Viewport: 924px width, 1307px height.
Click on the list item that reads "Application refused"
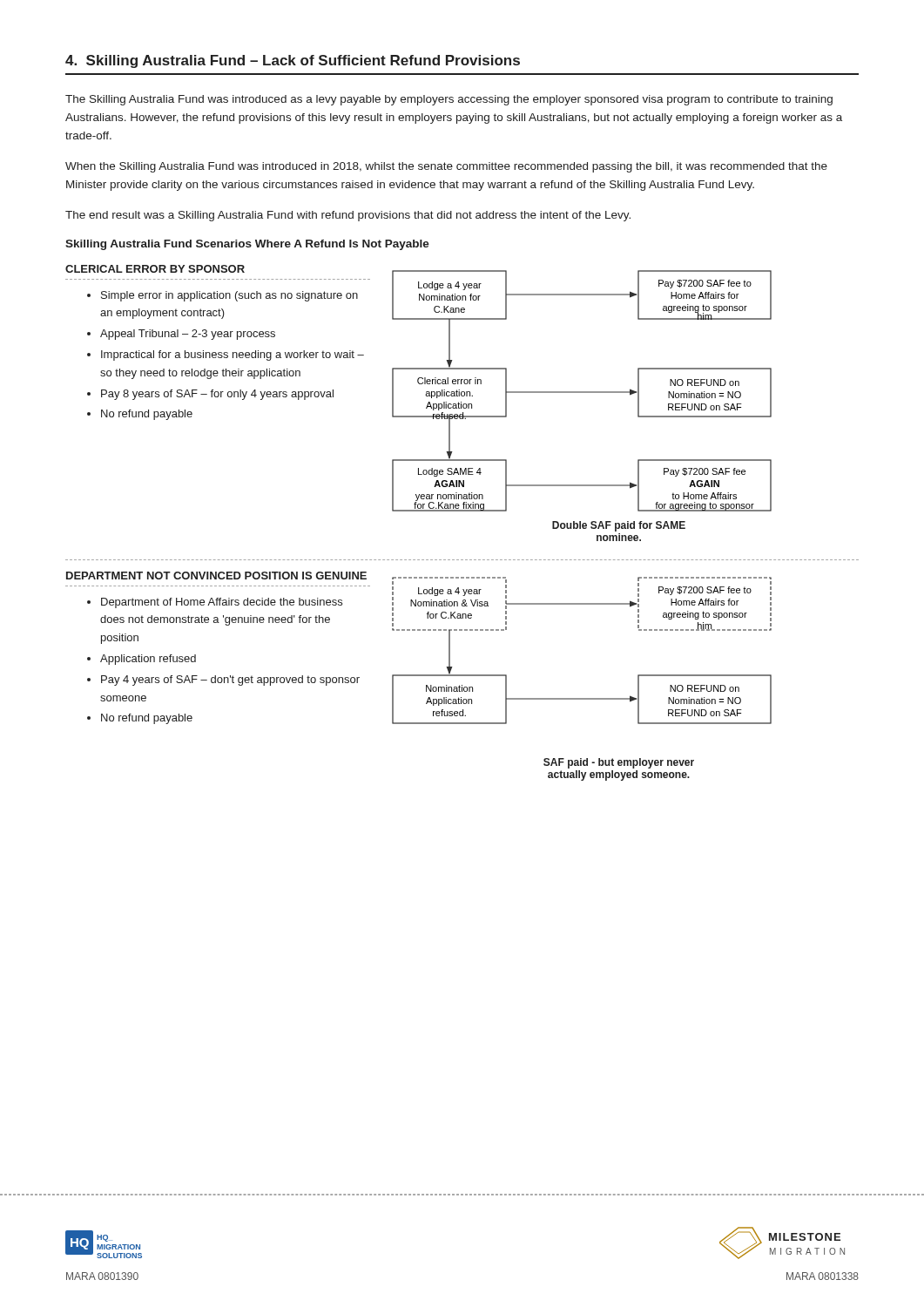148,658
